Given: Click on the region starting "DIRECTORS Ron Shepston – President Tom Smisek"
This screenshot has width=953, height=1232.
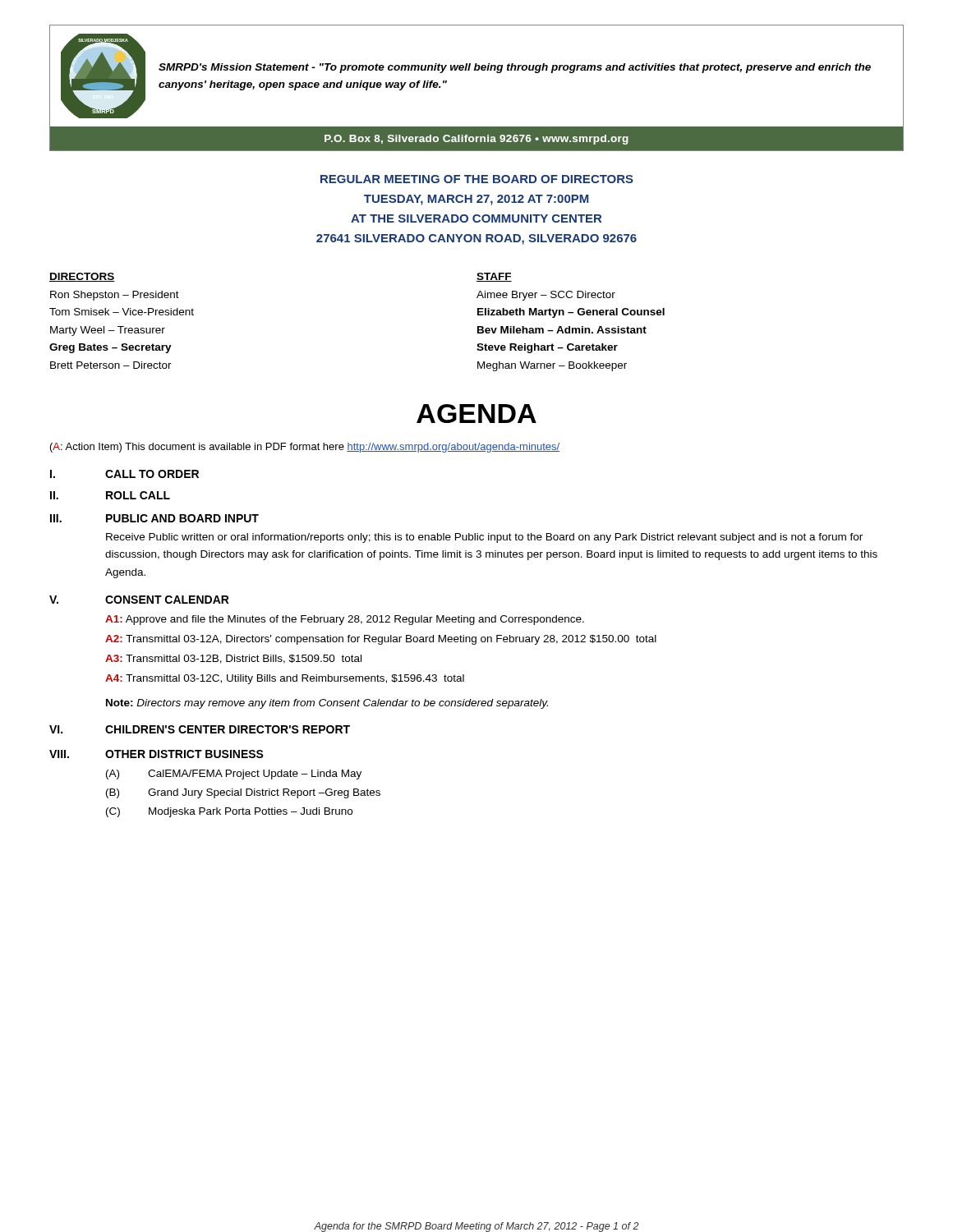Looking at the screenshot, I should pyautogui.click(x=122, y=321).
